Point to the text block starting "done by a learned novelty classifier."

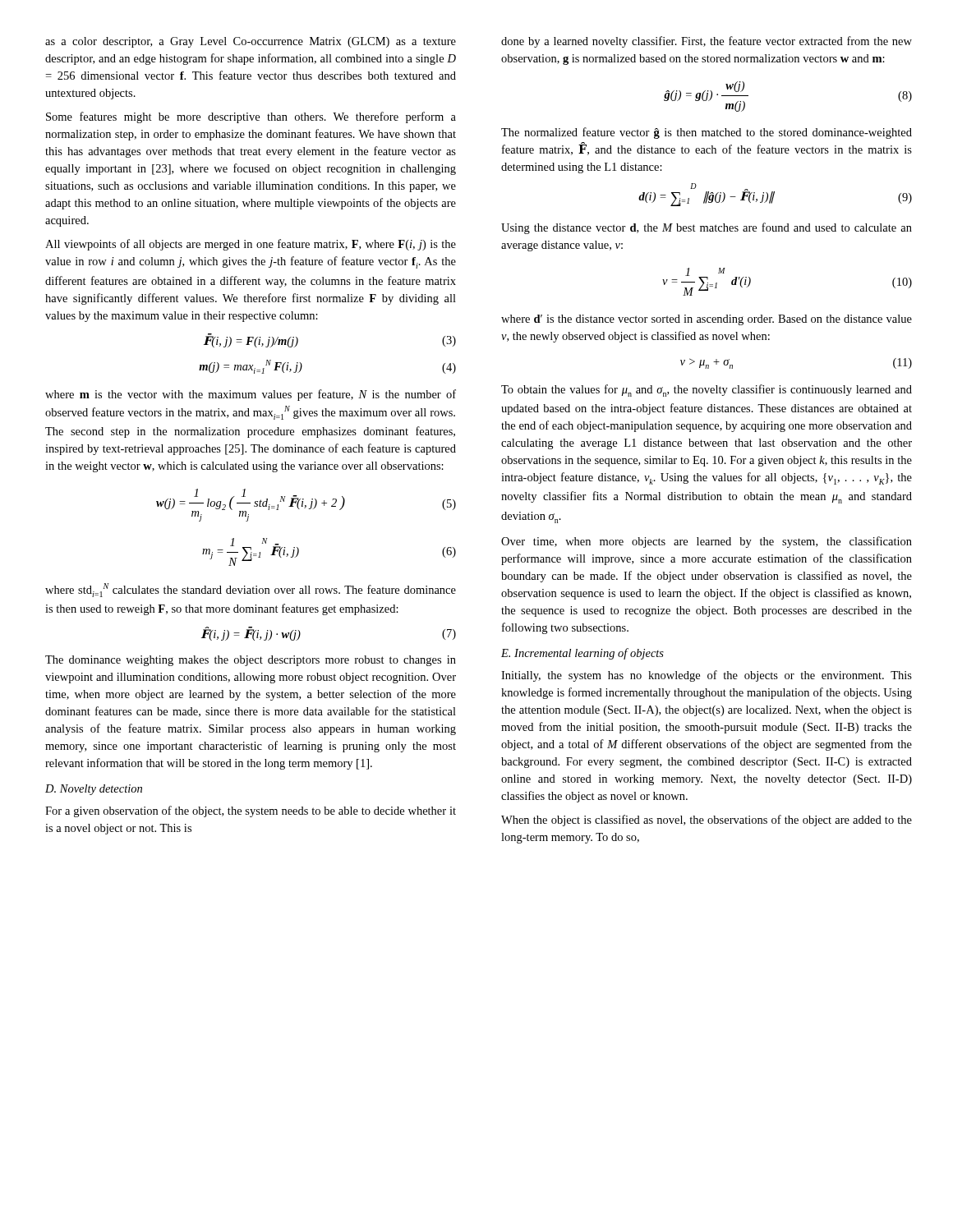[x=707, y=50]
